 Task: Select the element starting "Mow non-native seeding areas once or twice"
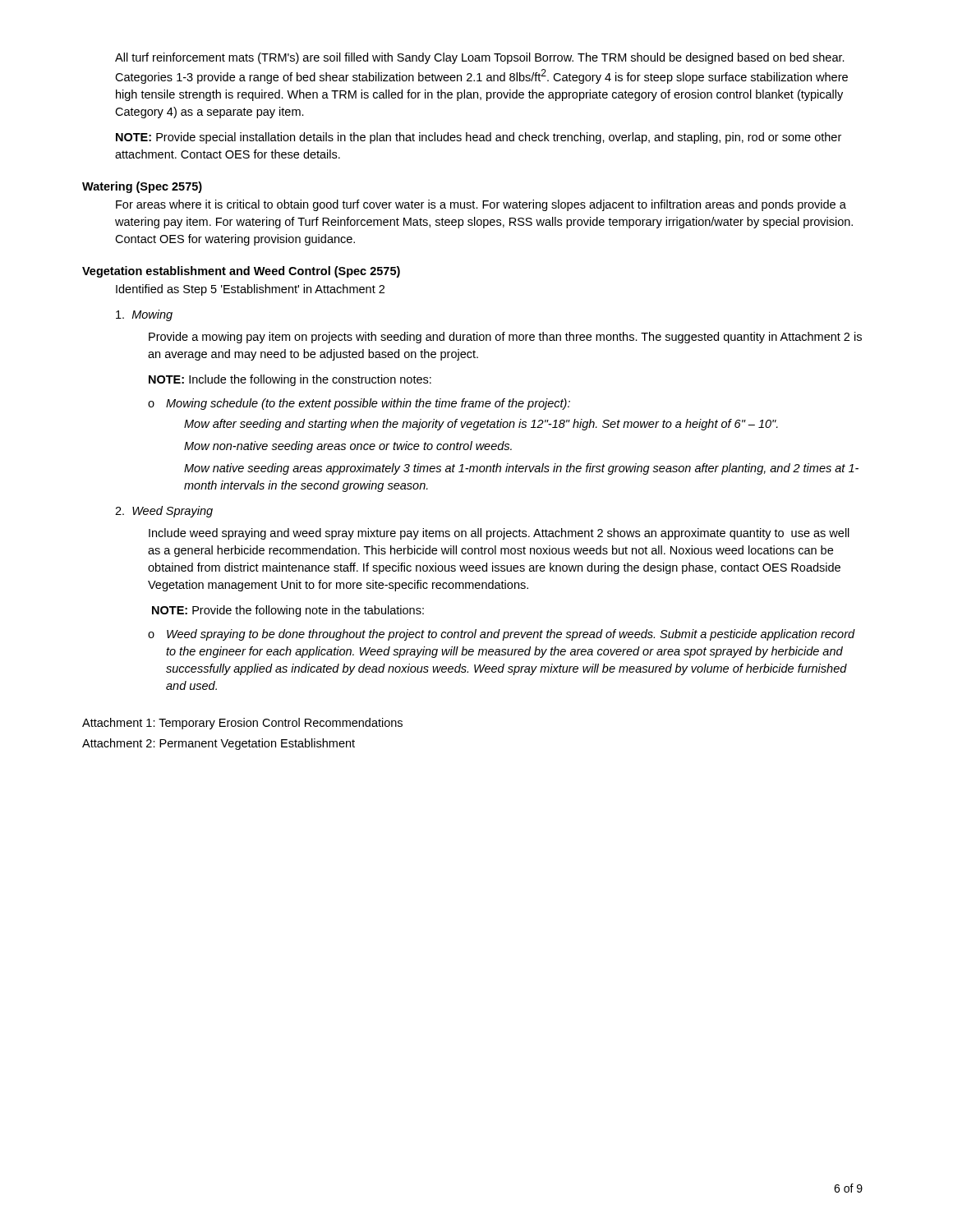click(349, 446)
